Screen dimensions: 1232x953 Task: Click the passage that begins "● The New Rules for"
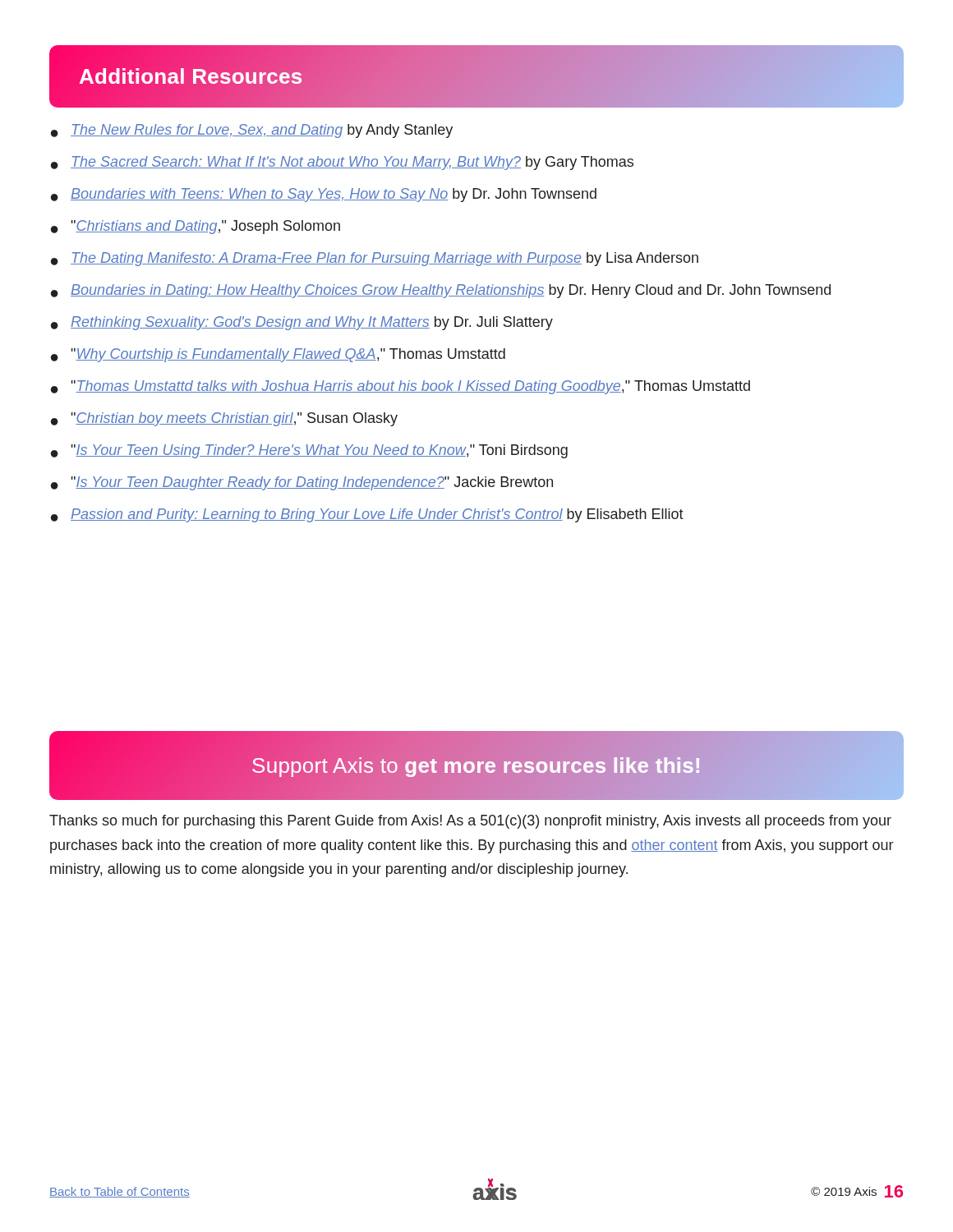point(251,132)
